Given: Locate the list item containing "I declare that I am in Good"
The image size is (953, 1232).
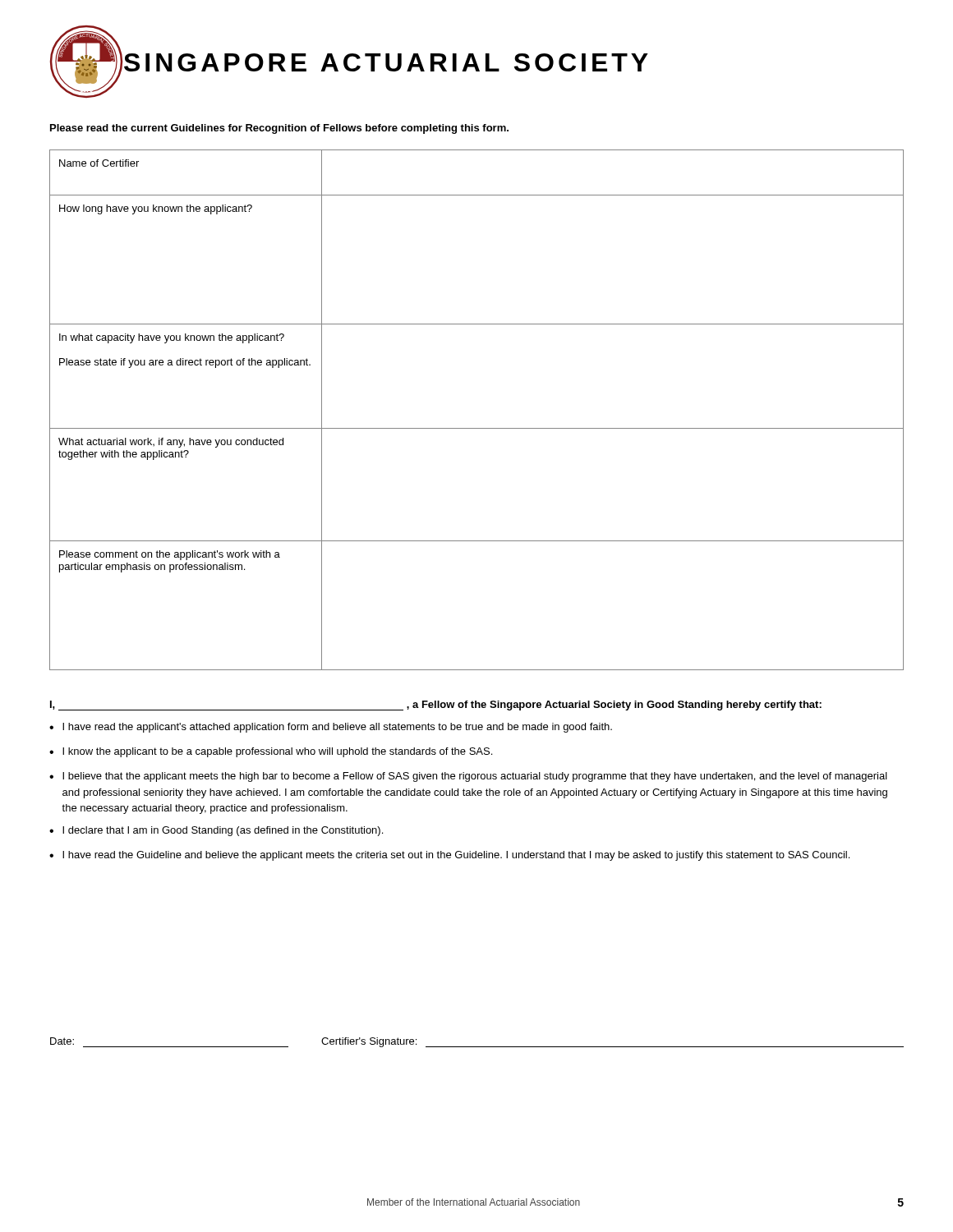Looking at the screenshot, I should pyautogui.click(x=223, y=830).
